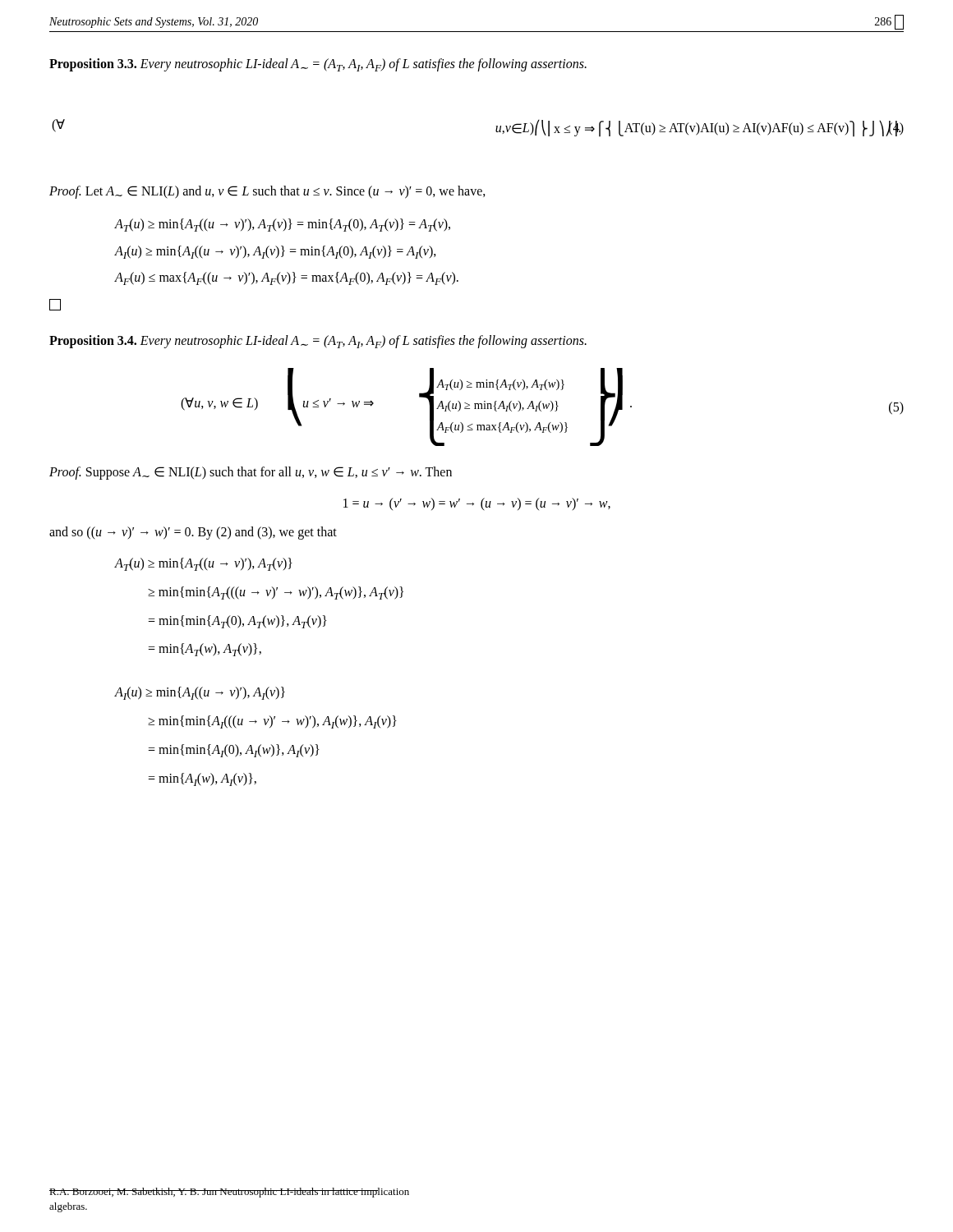Select the text block starting "AI(u) ≥ min{AI((u →"
The height and width of the screenshot is (1232, 953).
click(x=256, y=737)
